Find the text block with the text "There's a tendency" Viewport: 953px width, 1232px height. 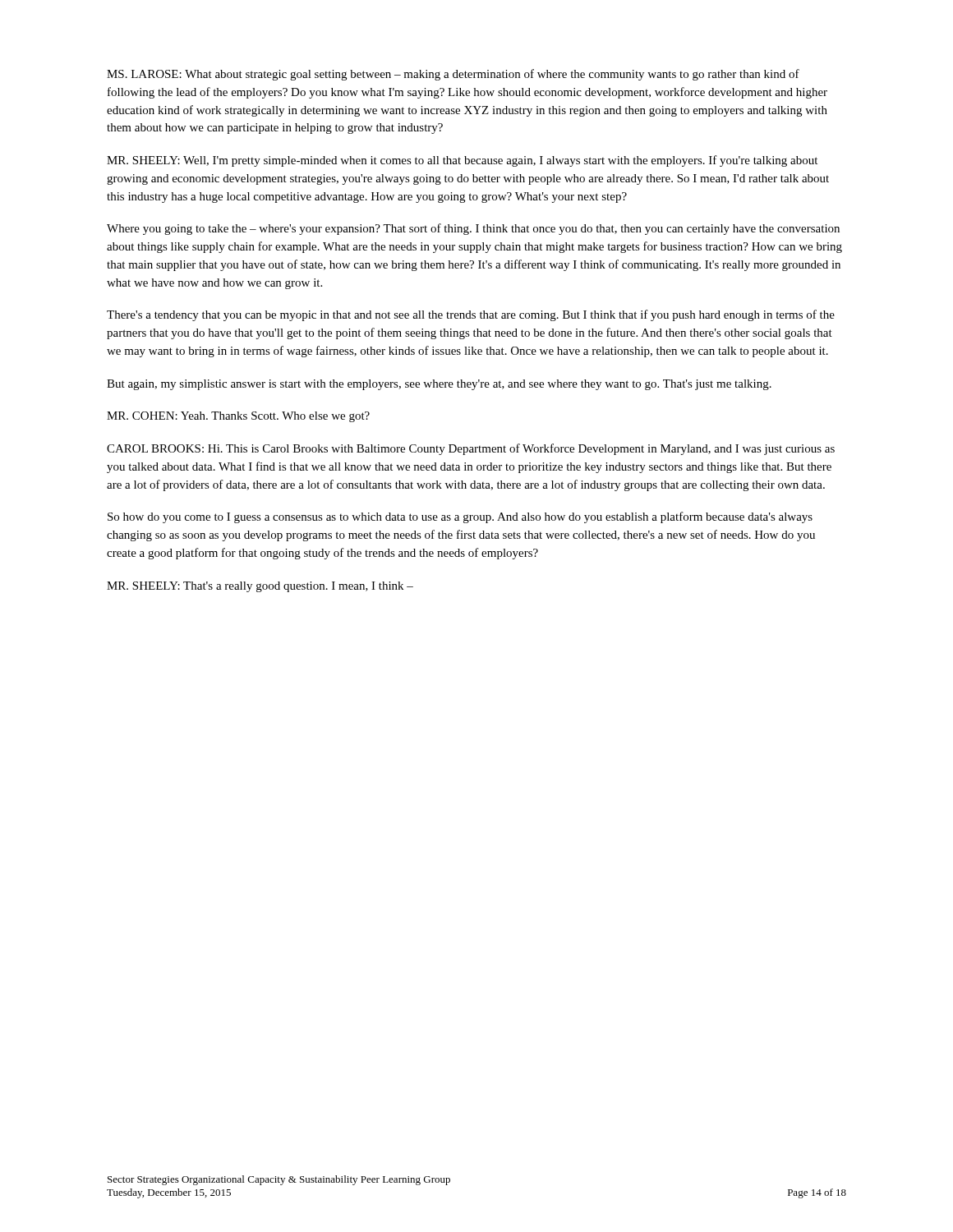click(471, 333)
